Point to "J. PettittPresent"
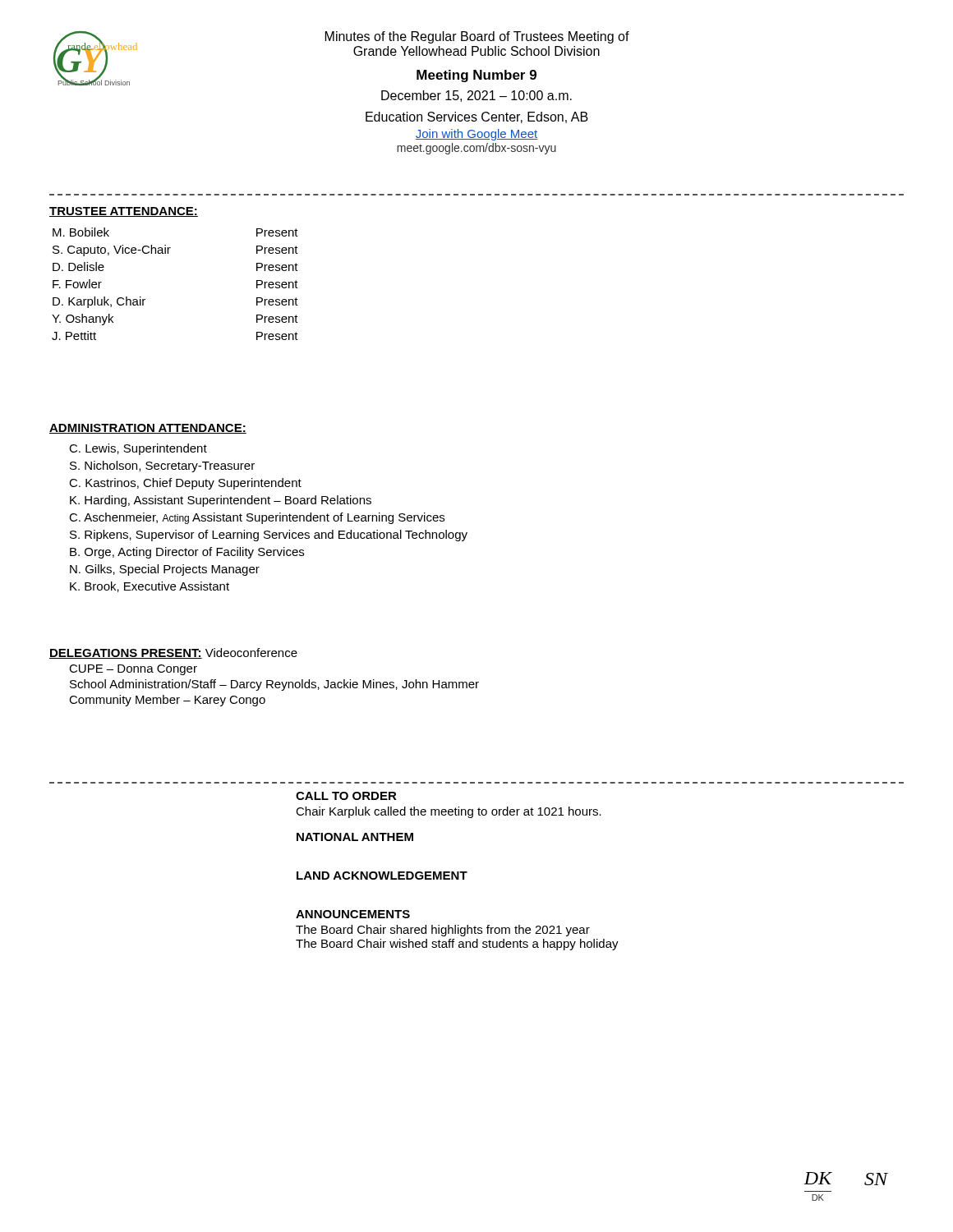The image size is (953, 1232). click(69, 336)
